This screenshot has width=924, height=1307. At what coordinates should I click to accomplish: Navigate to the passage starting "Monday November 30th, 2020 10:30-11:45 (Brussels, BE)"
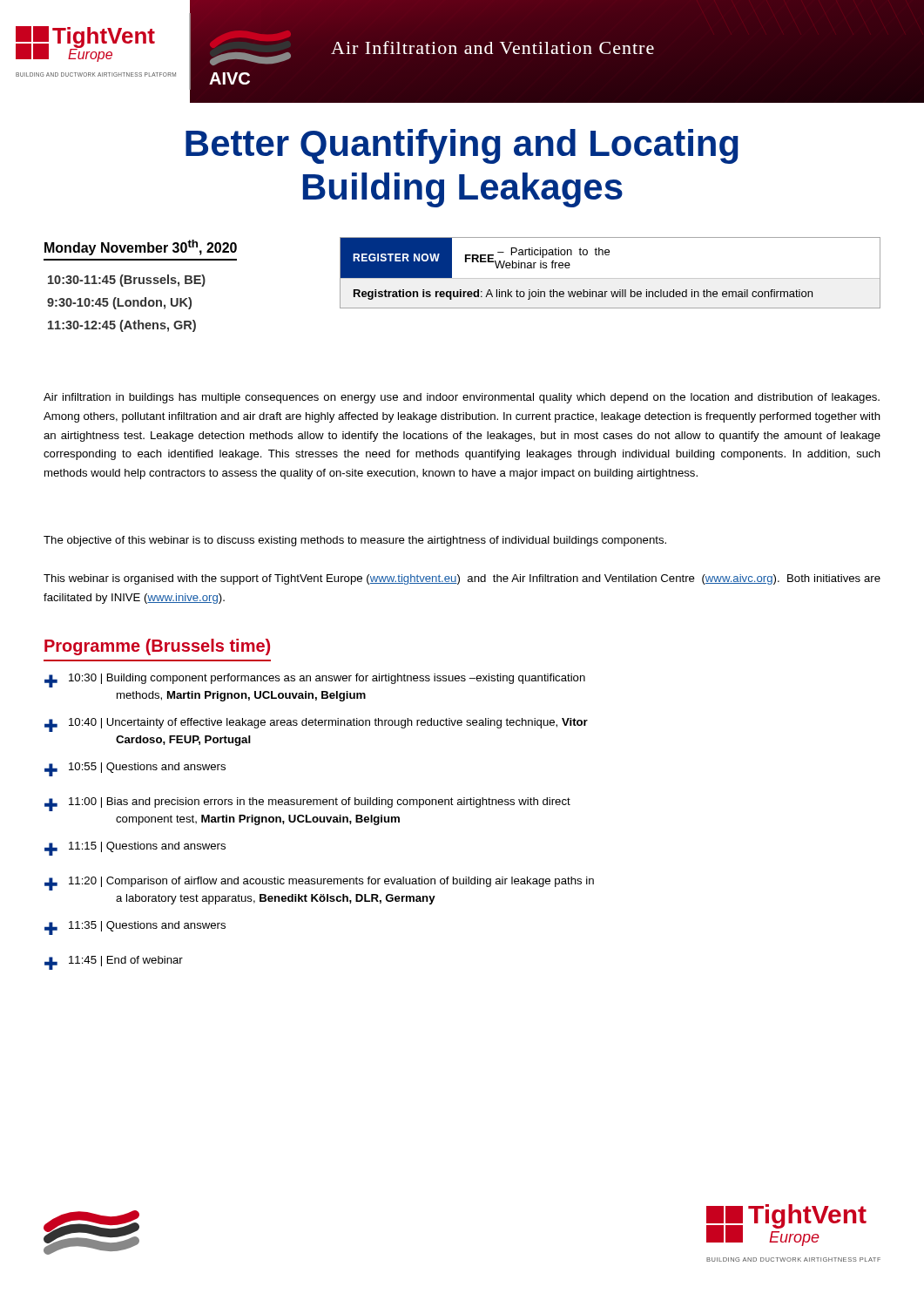pyautogui.click(x=170, y=285)
